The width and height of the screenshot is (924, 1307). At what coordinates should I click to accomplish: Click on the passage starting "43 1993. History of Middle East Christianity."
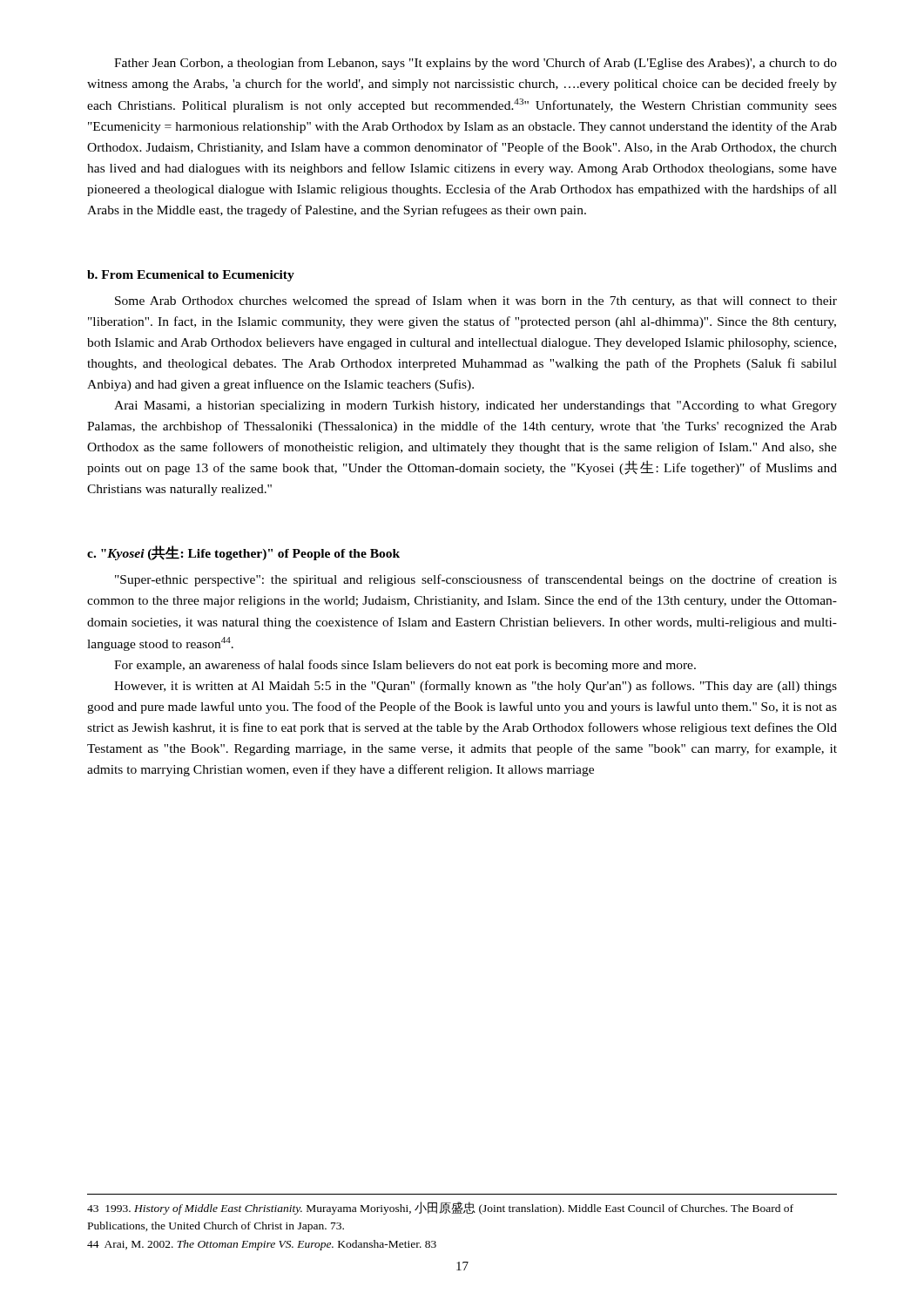[440, 1217]
